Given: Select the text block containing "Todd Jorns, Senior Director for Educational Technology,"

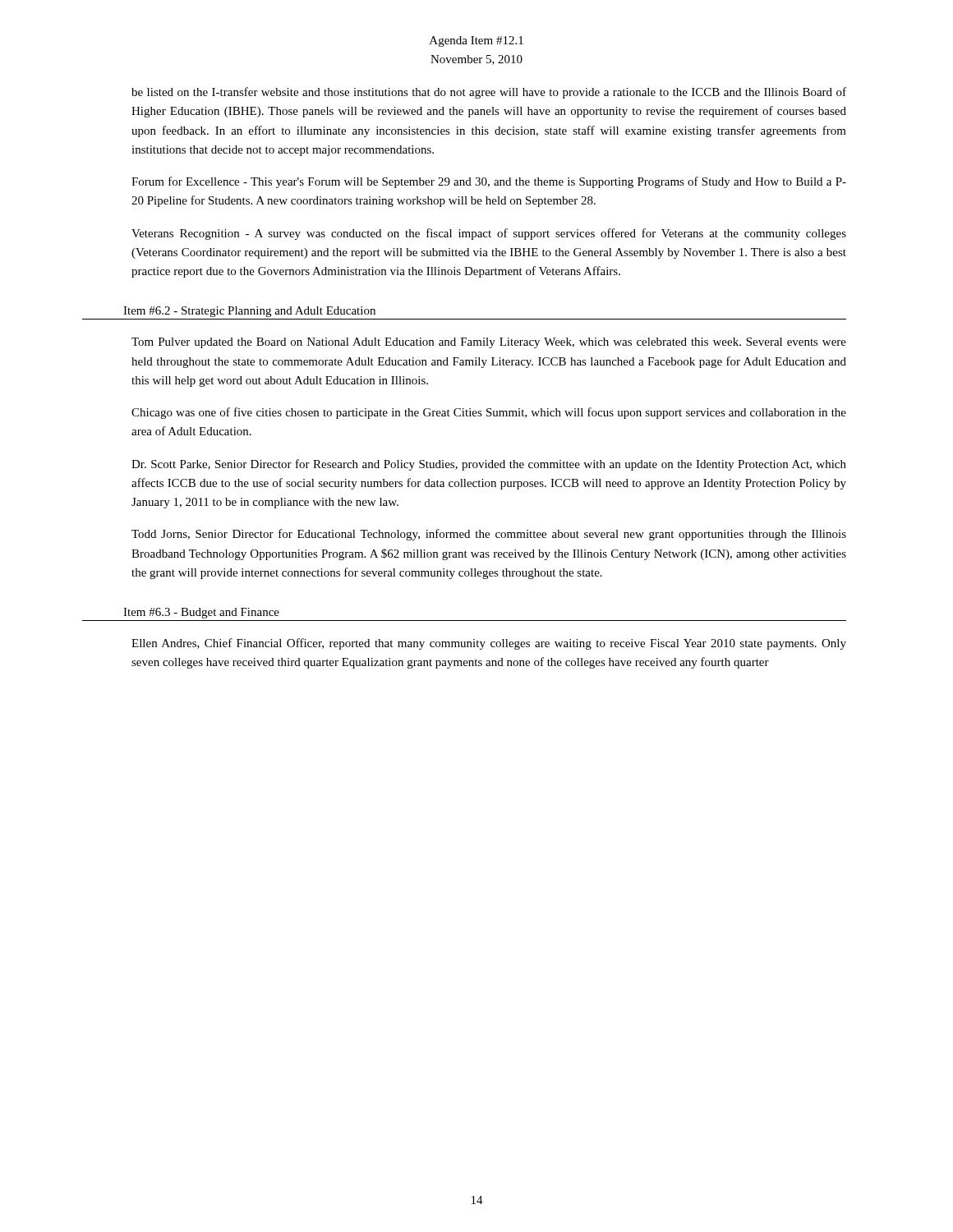Looking at the screenshot, I should [489, 553].
